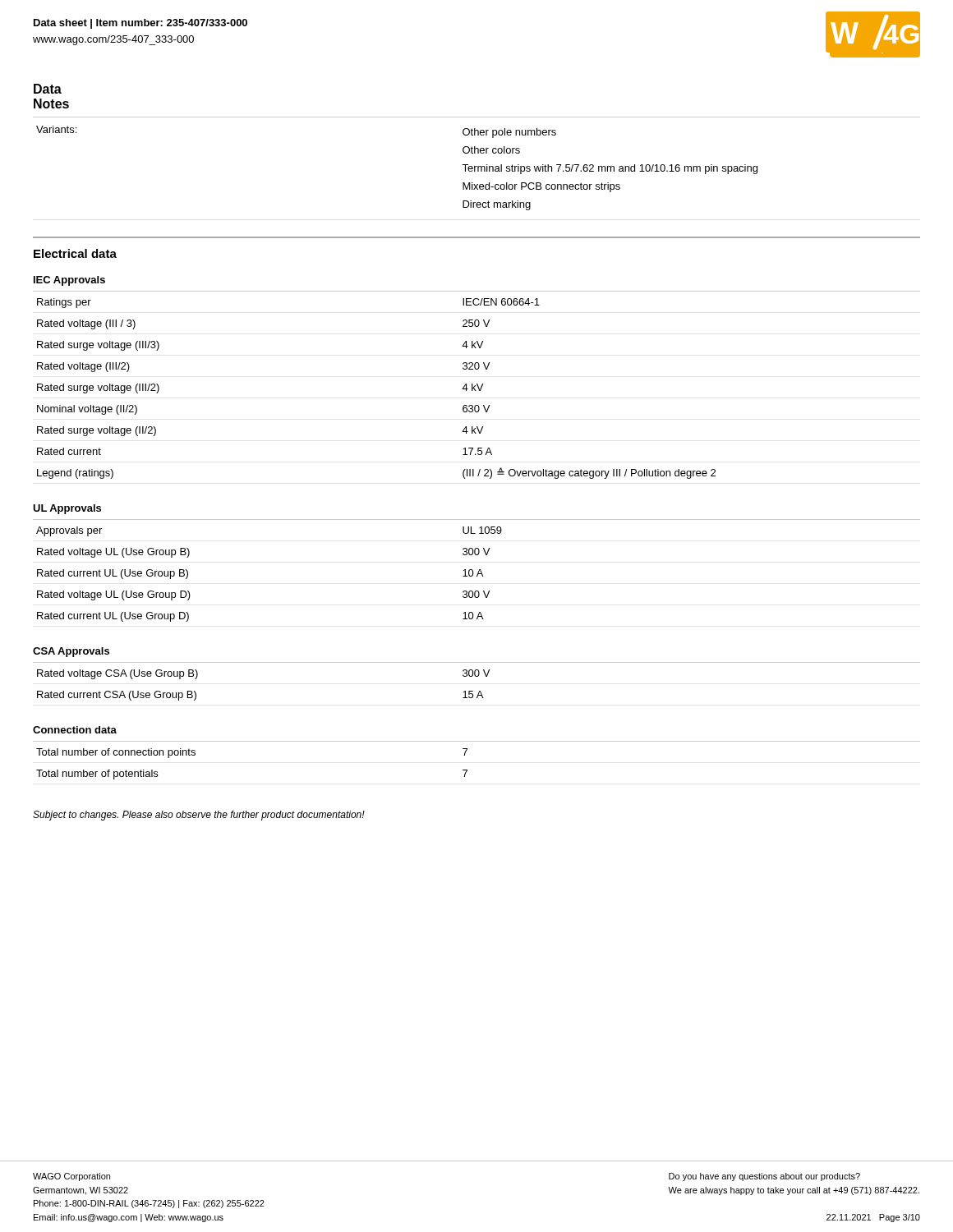
Task: Locate the block of text that opens with "Subject to changes. Please"
Action: [199, 815]
